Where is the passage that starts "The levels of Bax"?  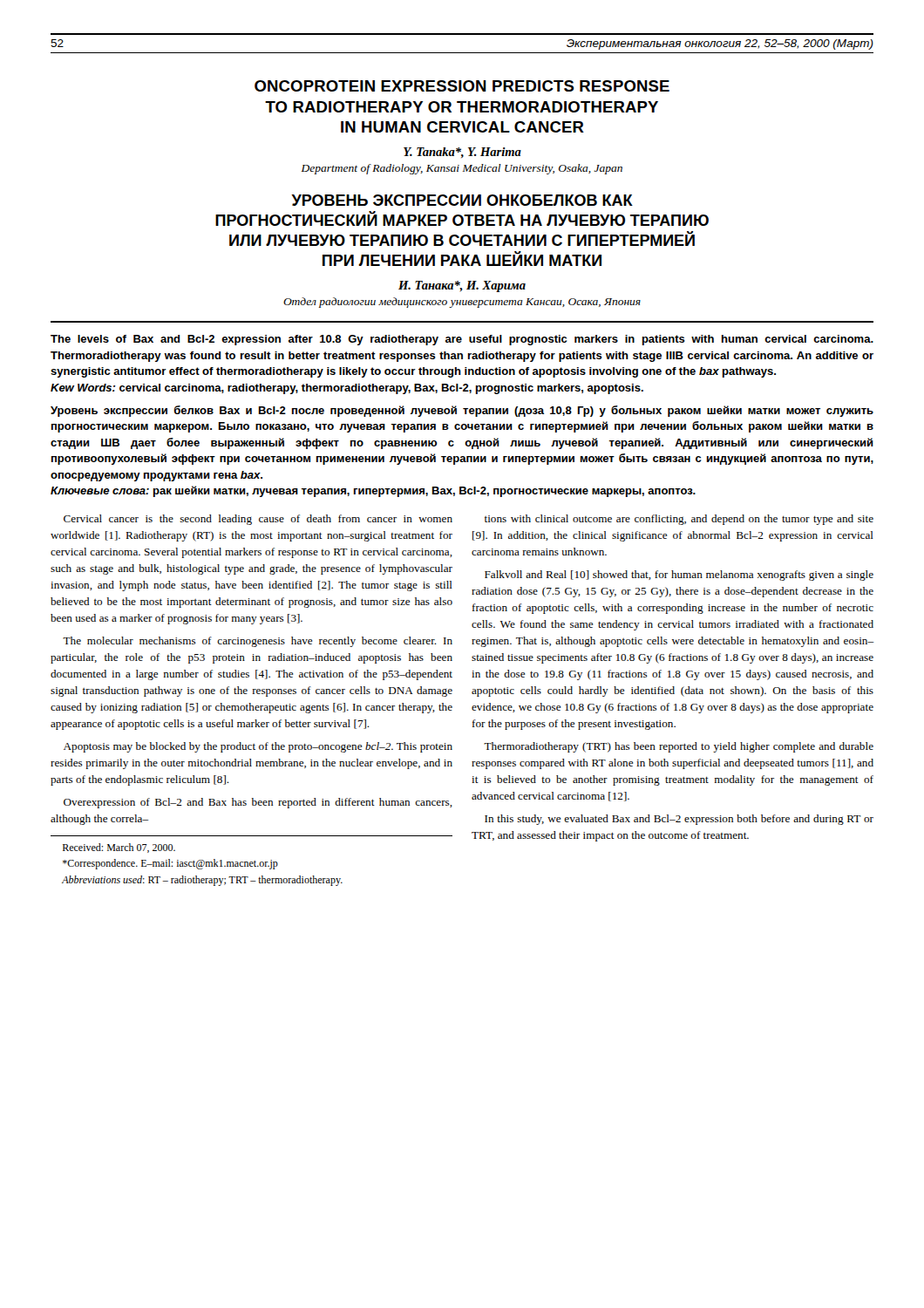462,363
